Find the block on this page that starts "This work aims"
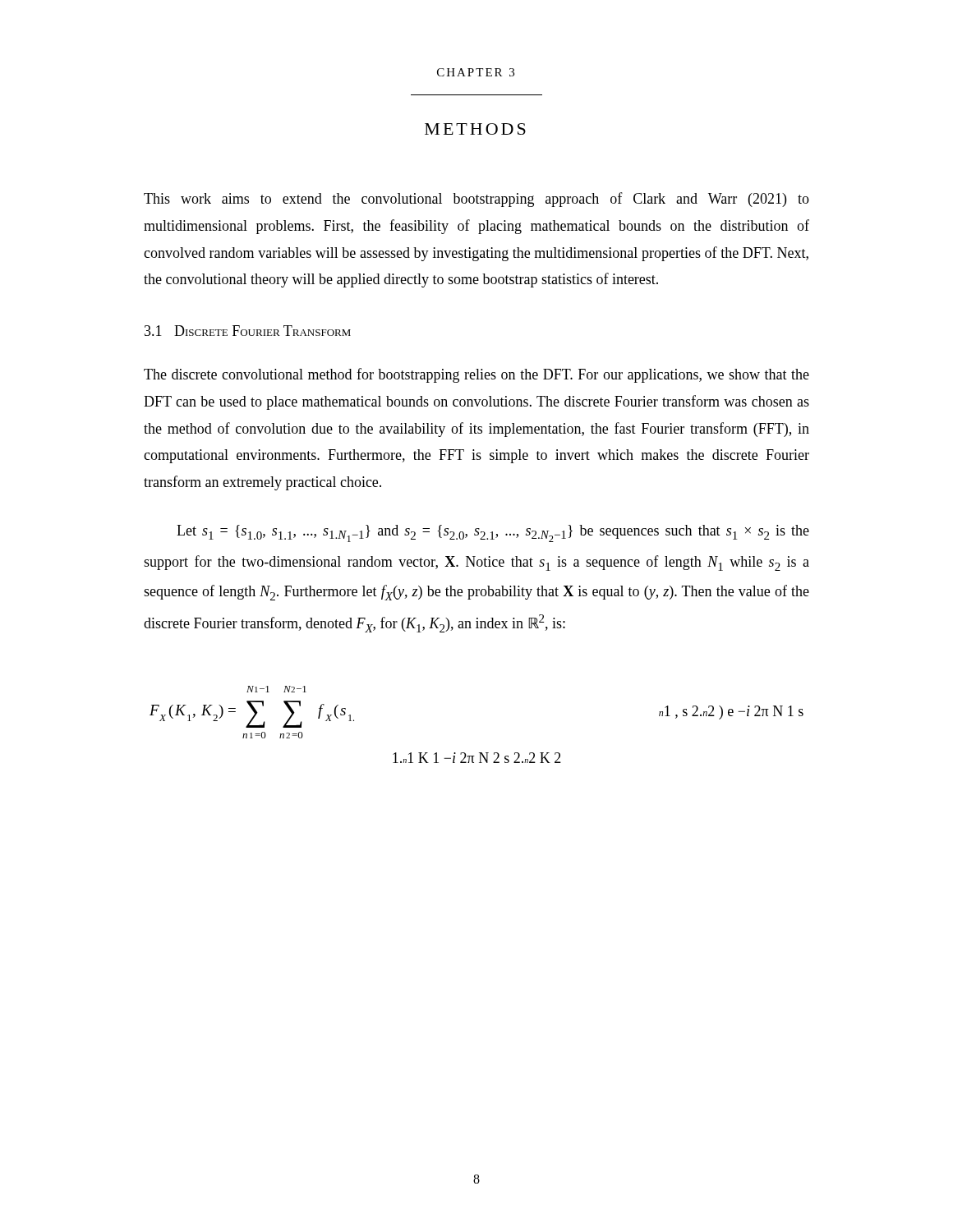Image resolution: width=953 pixels, height=1232 pixels. click(476, 239)
